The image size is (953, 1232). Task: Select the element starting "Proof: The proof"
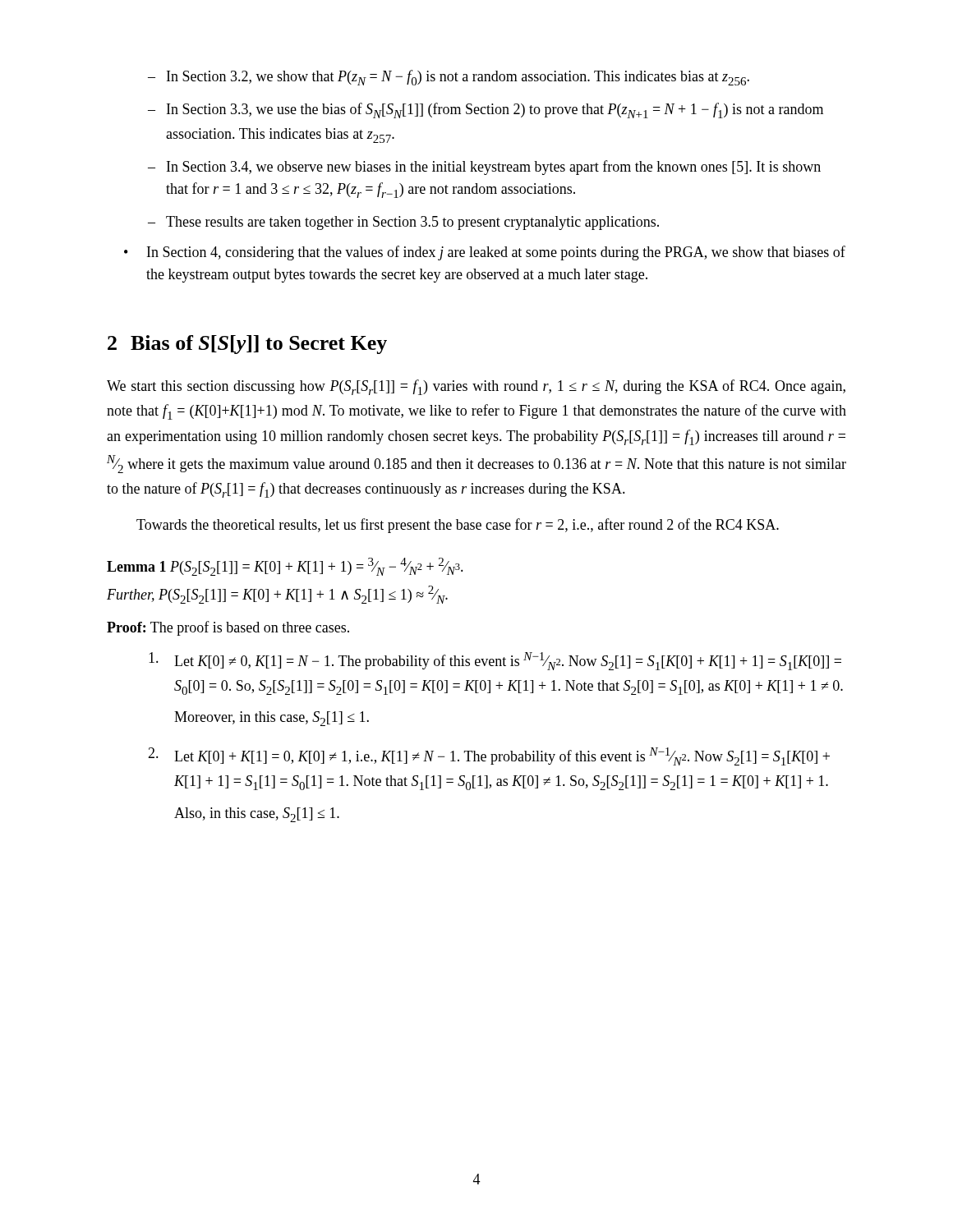tap(229, 628)
